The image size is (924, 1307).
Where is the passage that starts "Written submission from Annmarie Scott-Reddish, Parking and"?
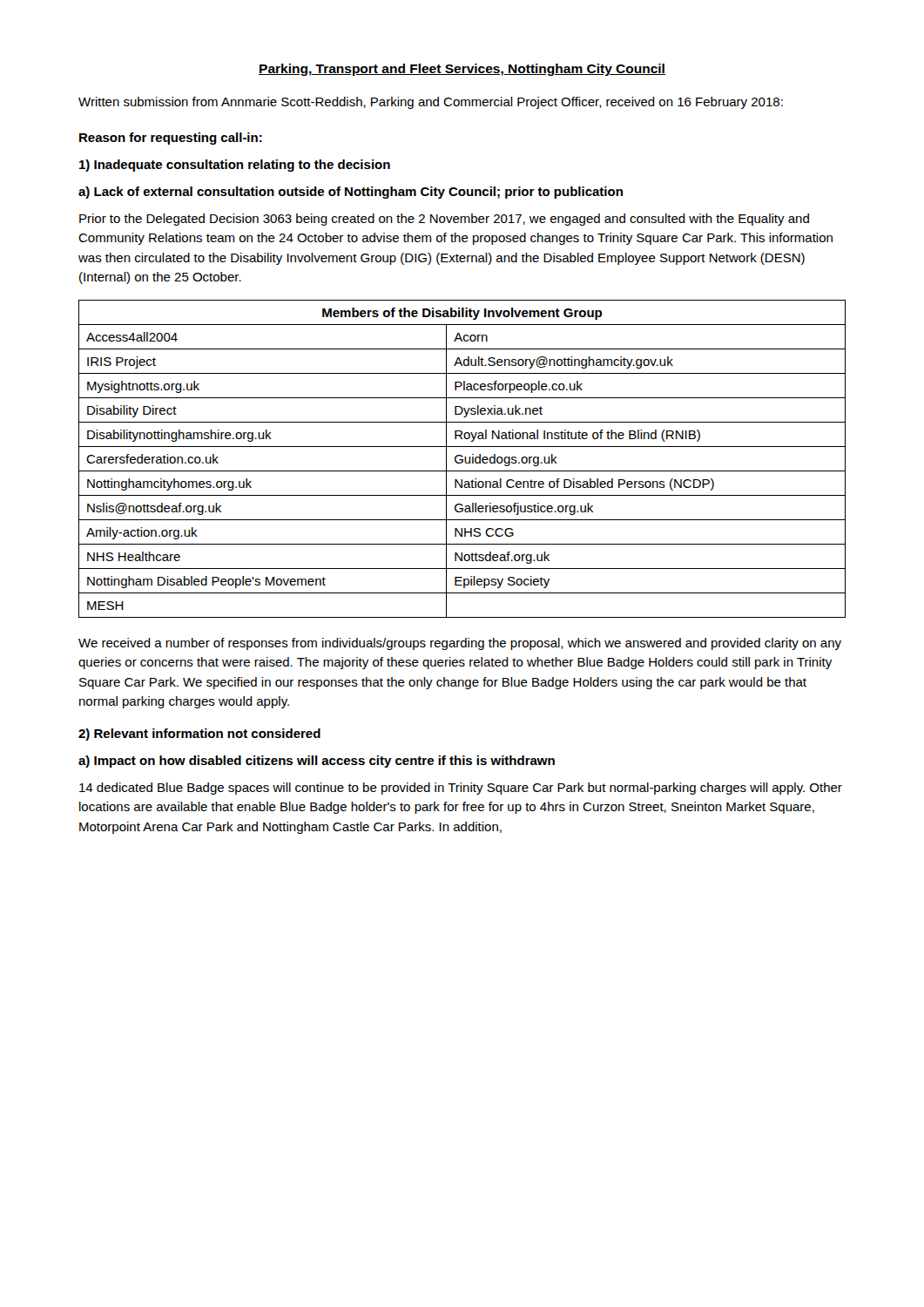click(x=431, y=101)
